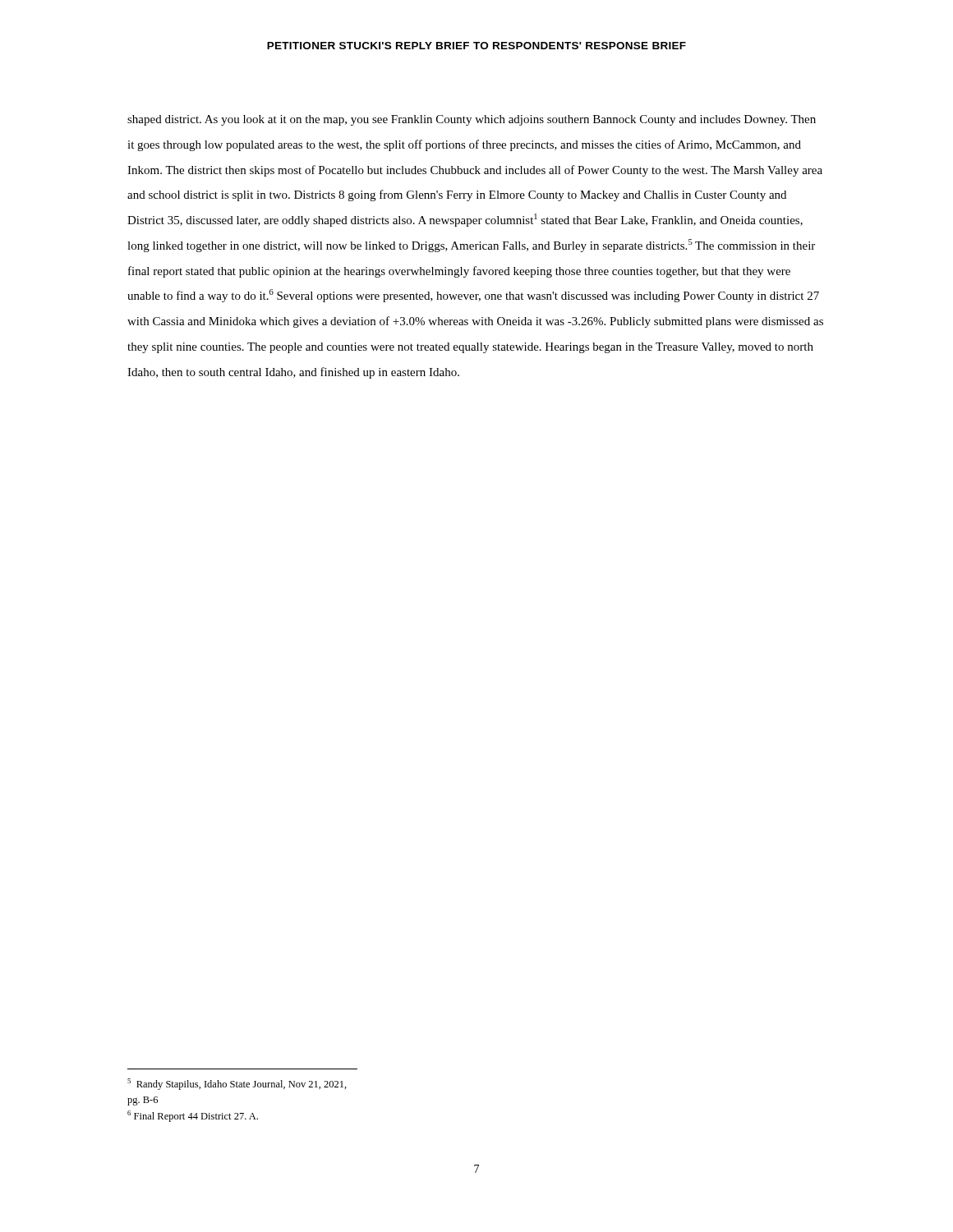Select the element starting "shaped district. As you look at"
Screen dimensions: 1232x953
coord(475,245)
